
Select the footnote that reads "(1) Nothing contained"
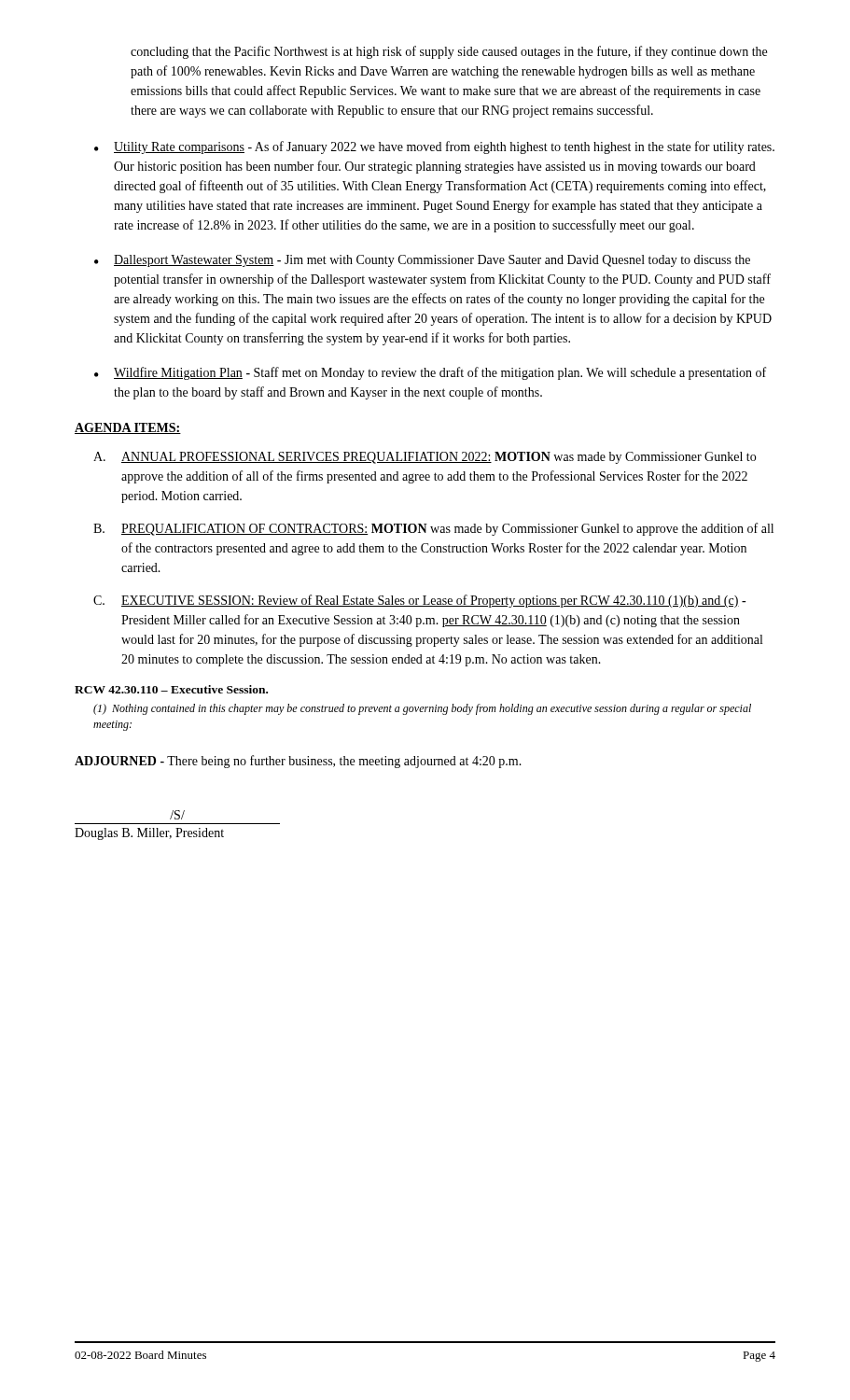[x=422, y=716]
